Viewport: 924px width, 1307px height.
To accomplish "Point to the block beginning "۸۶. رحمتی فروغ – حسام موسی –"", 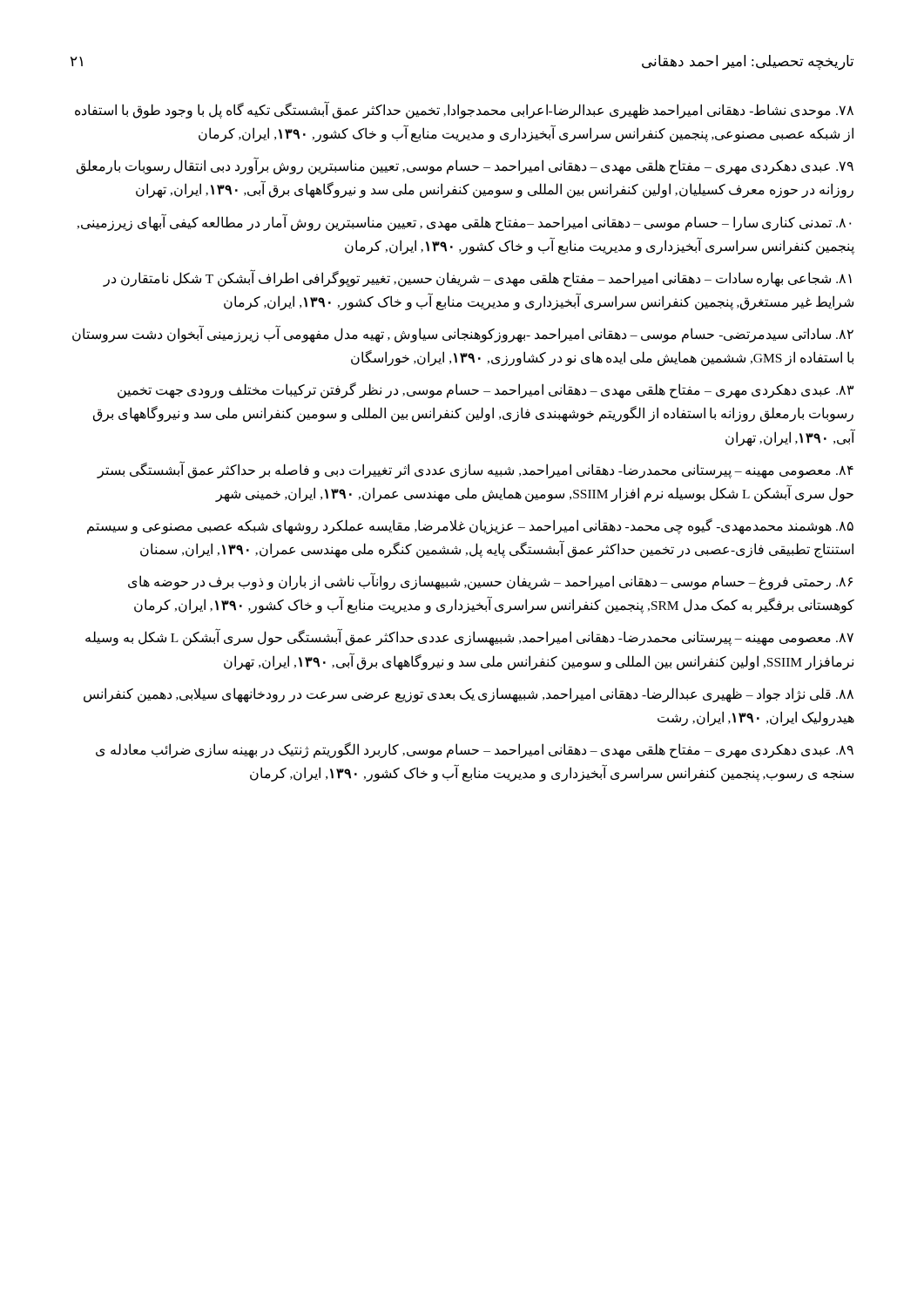I will (491, 594).
